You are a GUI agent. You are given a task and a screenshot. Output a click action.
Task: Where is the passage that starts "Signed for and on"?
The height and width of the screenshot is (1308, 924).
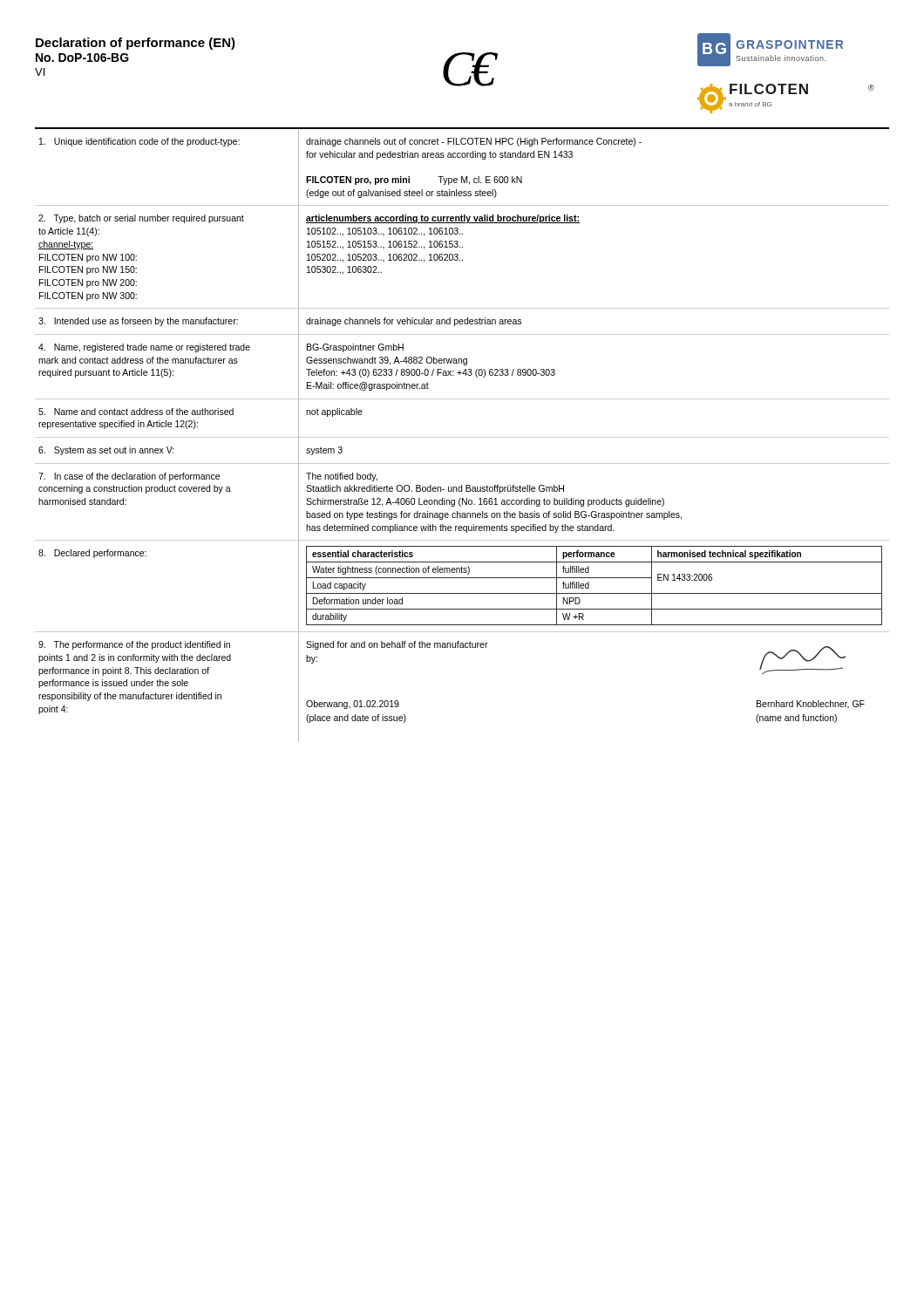[x=313, y=658]
